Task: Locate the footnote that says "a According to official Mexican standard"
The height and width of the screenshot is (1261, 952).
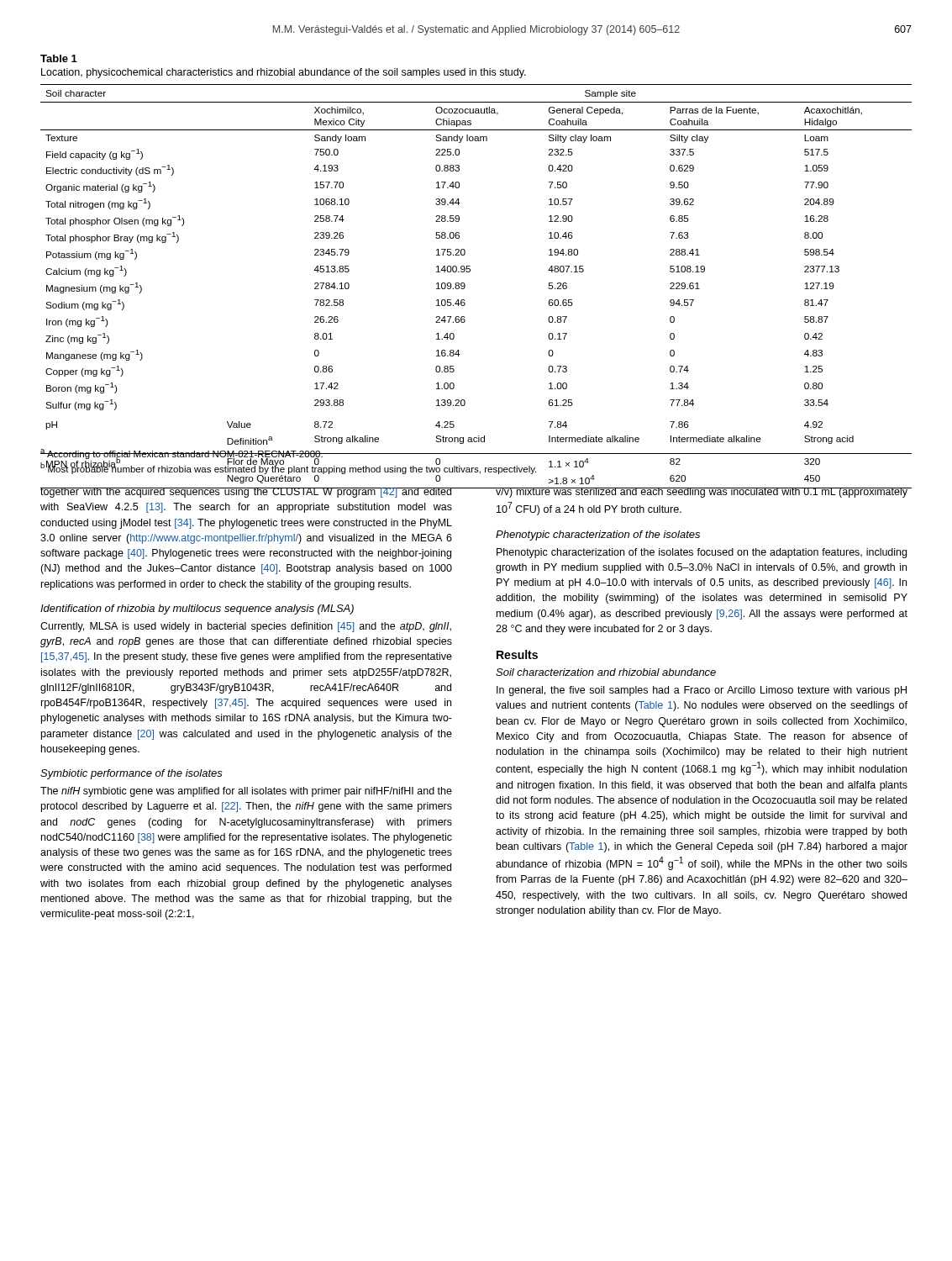Action: click(x=368, y=460)
